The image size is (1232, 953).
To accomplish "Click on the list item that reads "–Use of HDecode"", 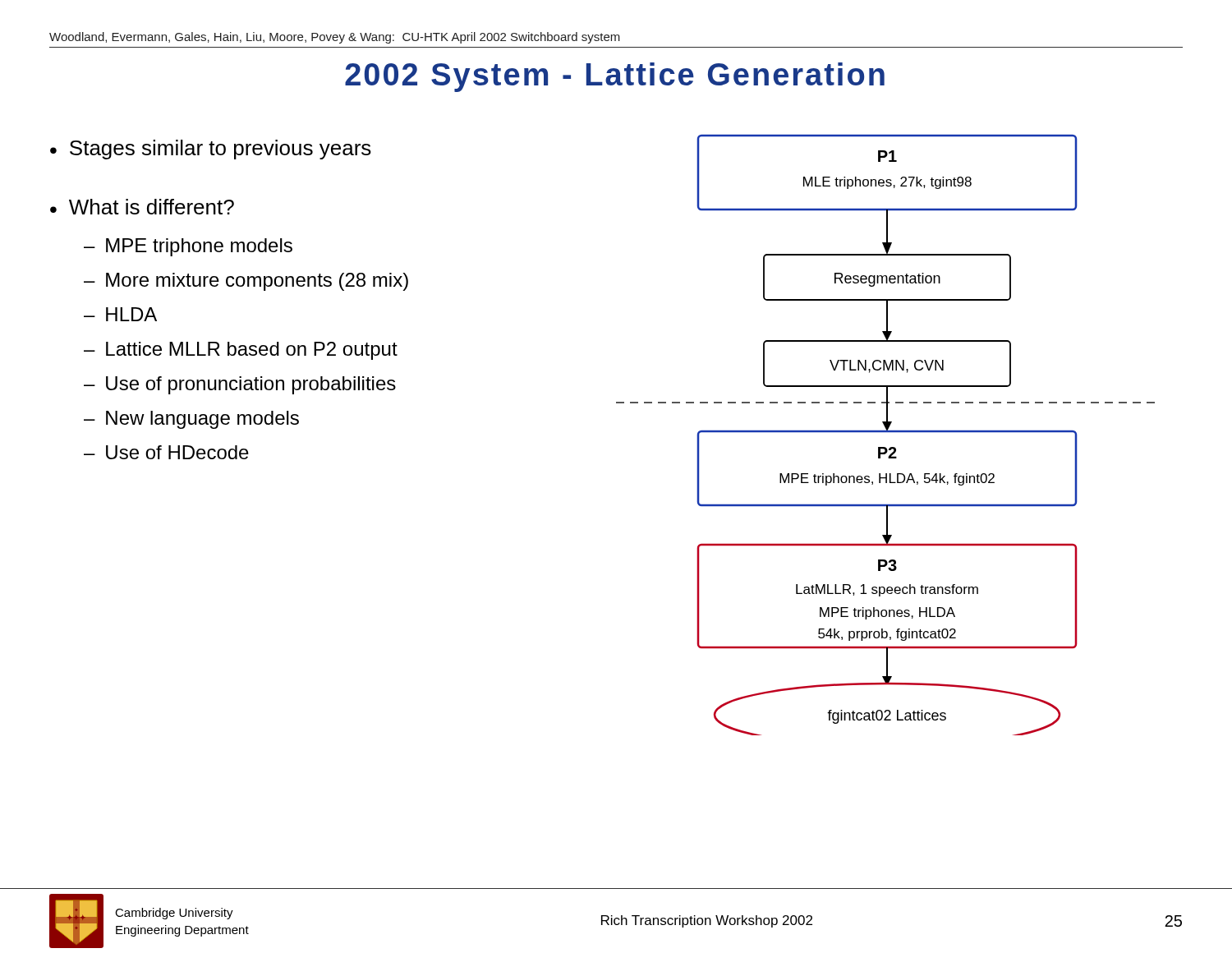I will (x=167, y=453).
